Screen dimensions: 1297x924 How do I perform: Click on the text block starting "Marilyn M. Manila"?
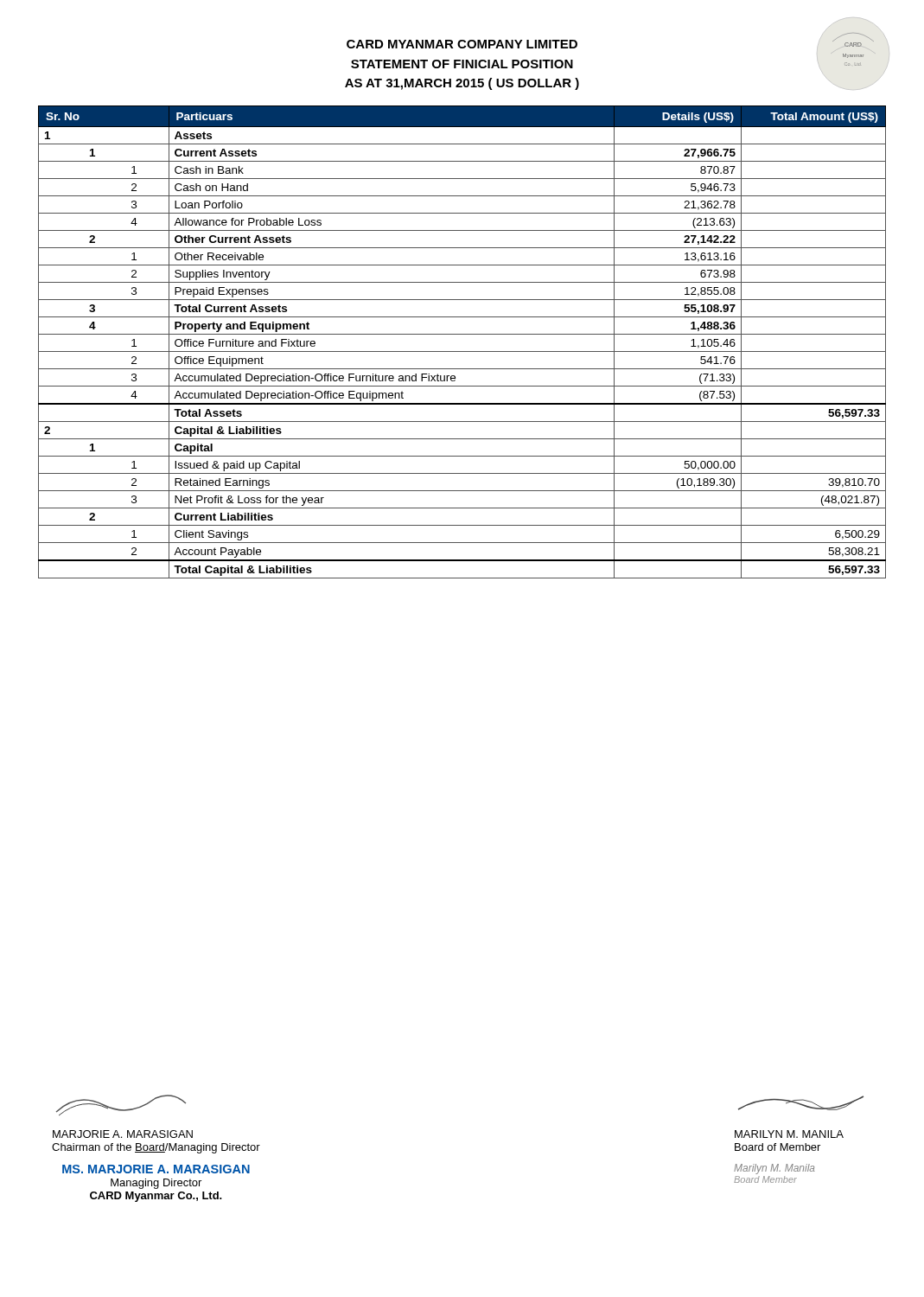click(774, 1168)
